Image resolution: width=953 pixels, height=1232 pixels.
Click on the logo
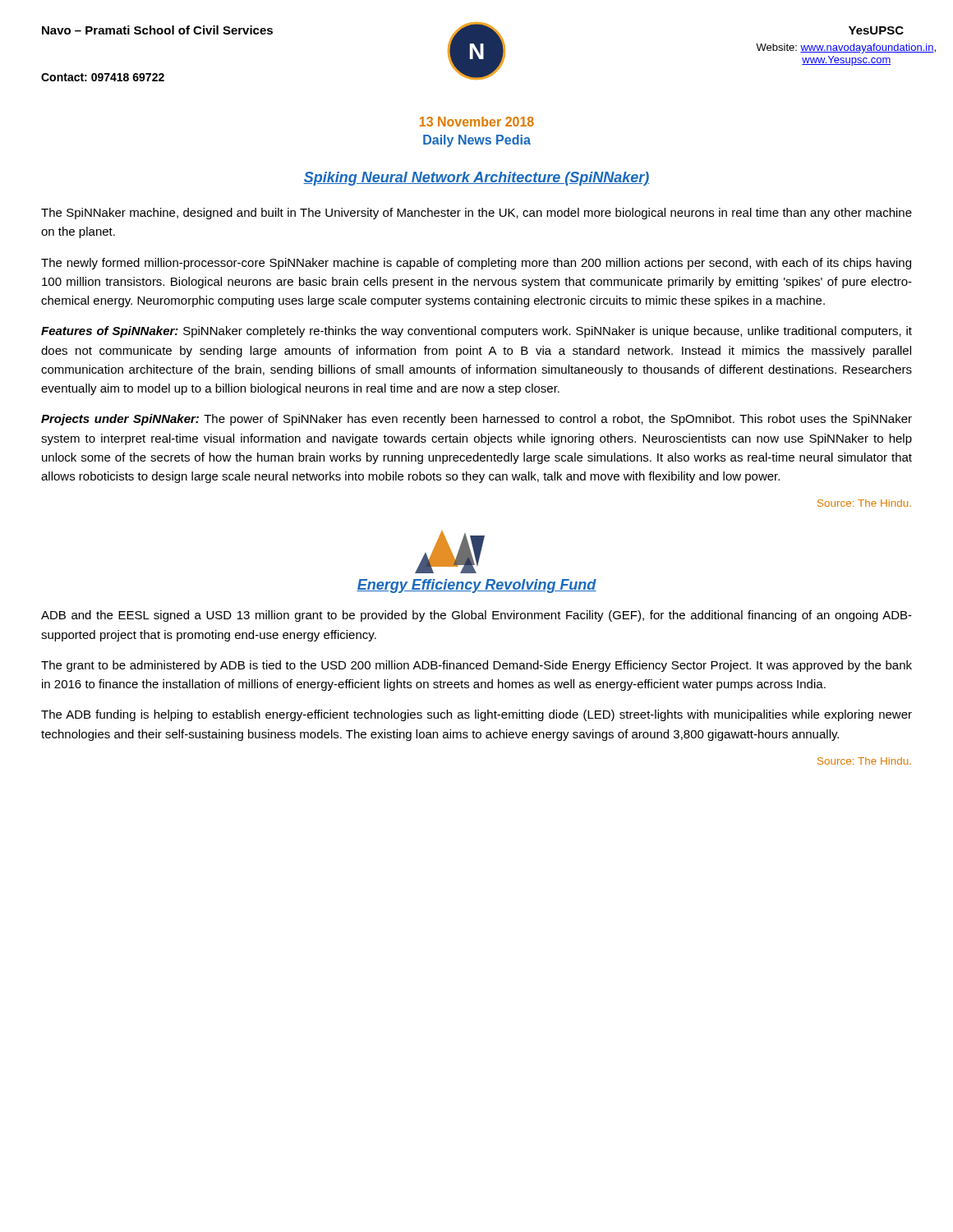click(476, 547)
